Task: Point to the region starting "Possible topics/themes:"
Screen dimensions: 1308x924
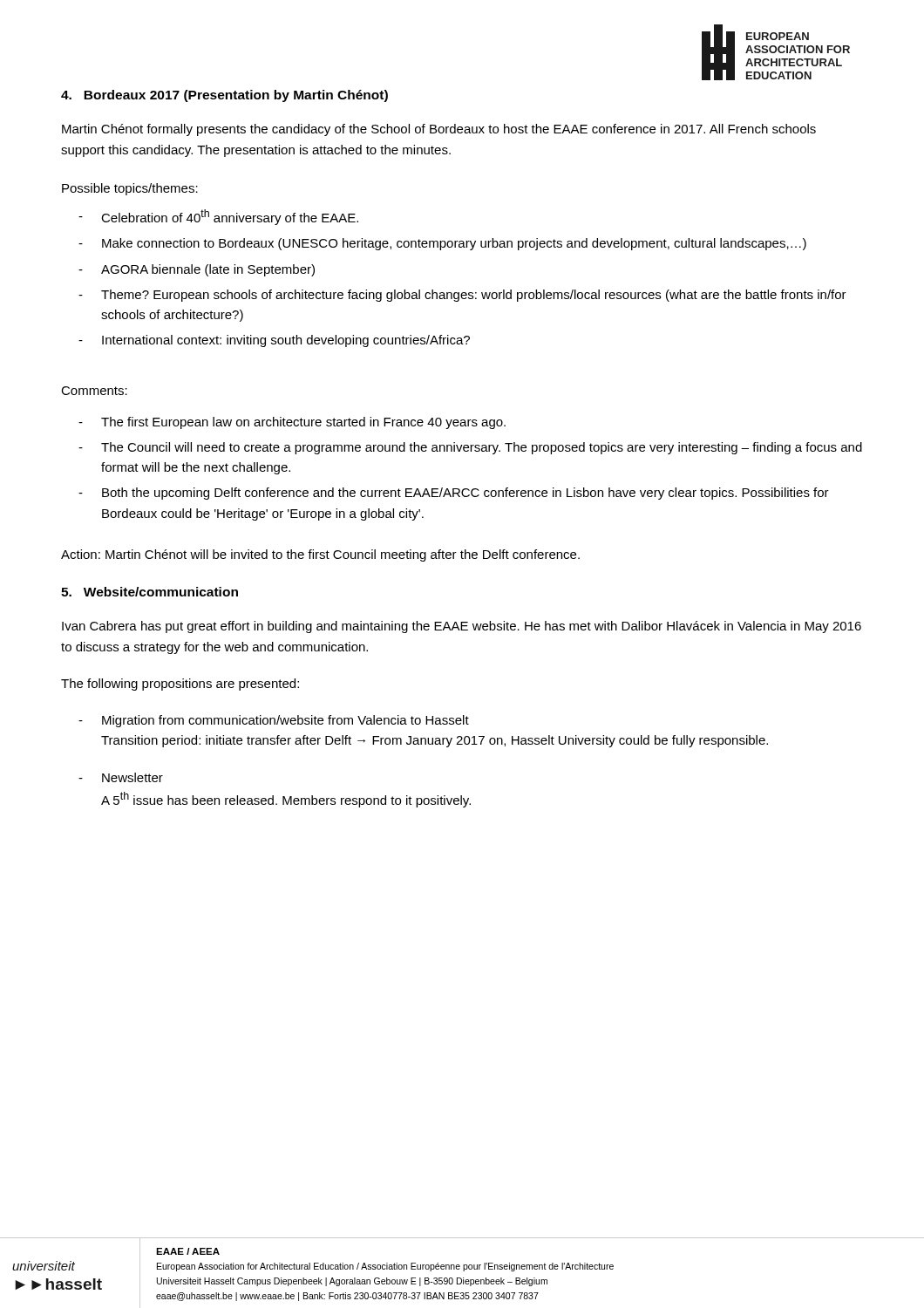Action: 130,188
